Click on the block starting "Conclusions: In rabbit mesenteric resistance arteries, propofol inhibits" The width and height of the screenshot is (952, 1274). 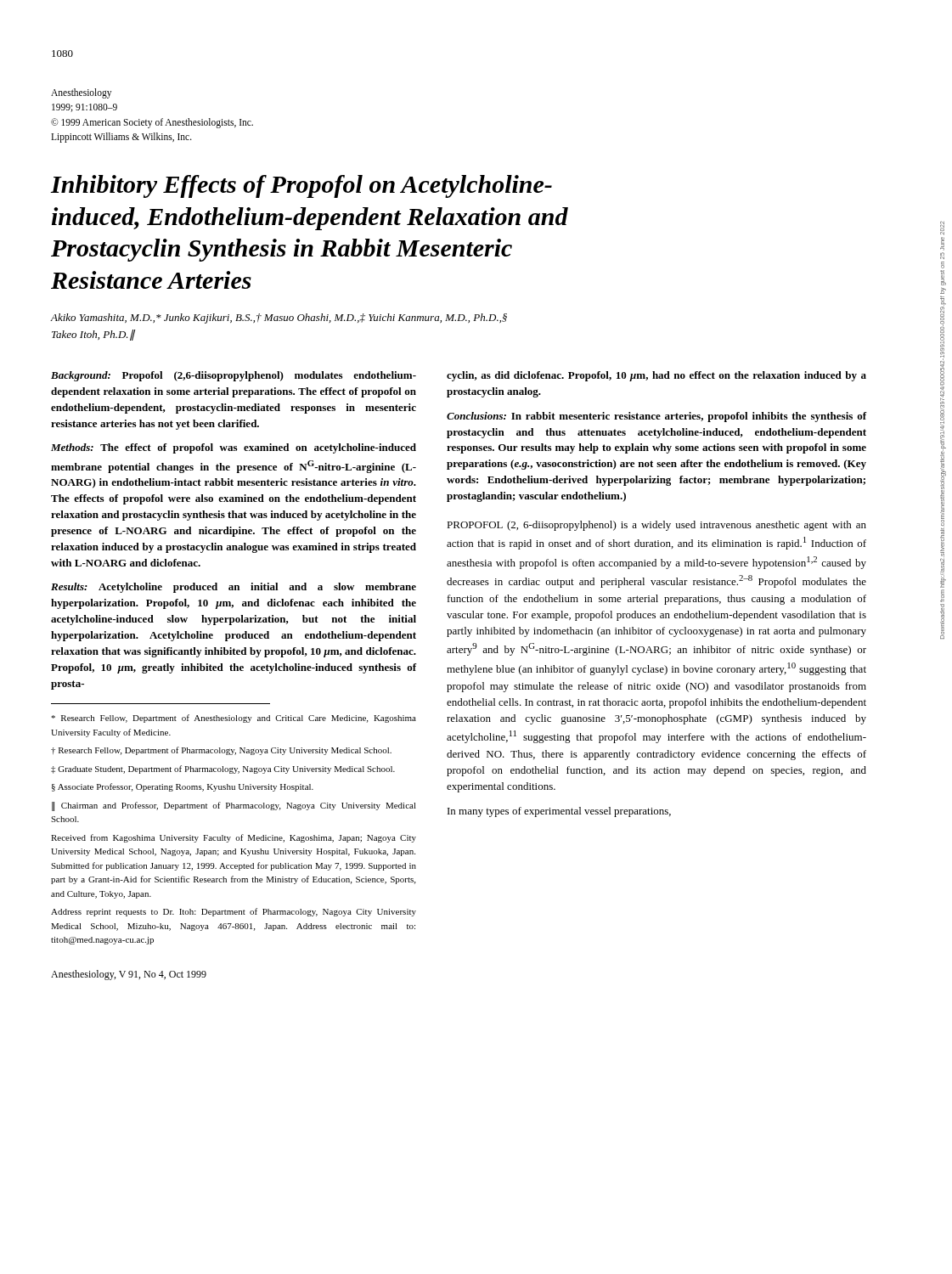tap(656, 455)
